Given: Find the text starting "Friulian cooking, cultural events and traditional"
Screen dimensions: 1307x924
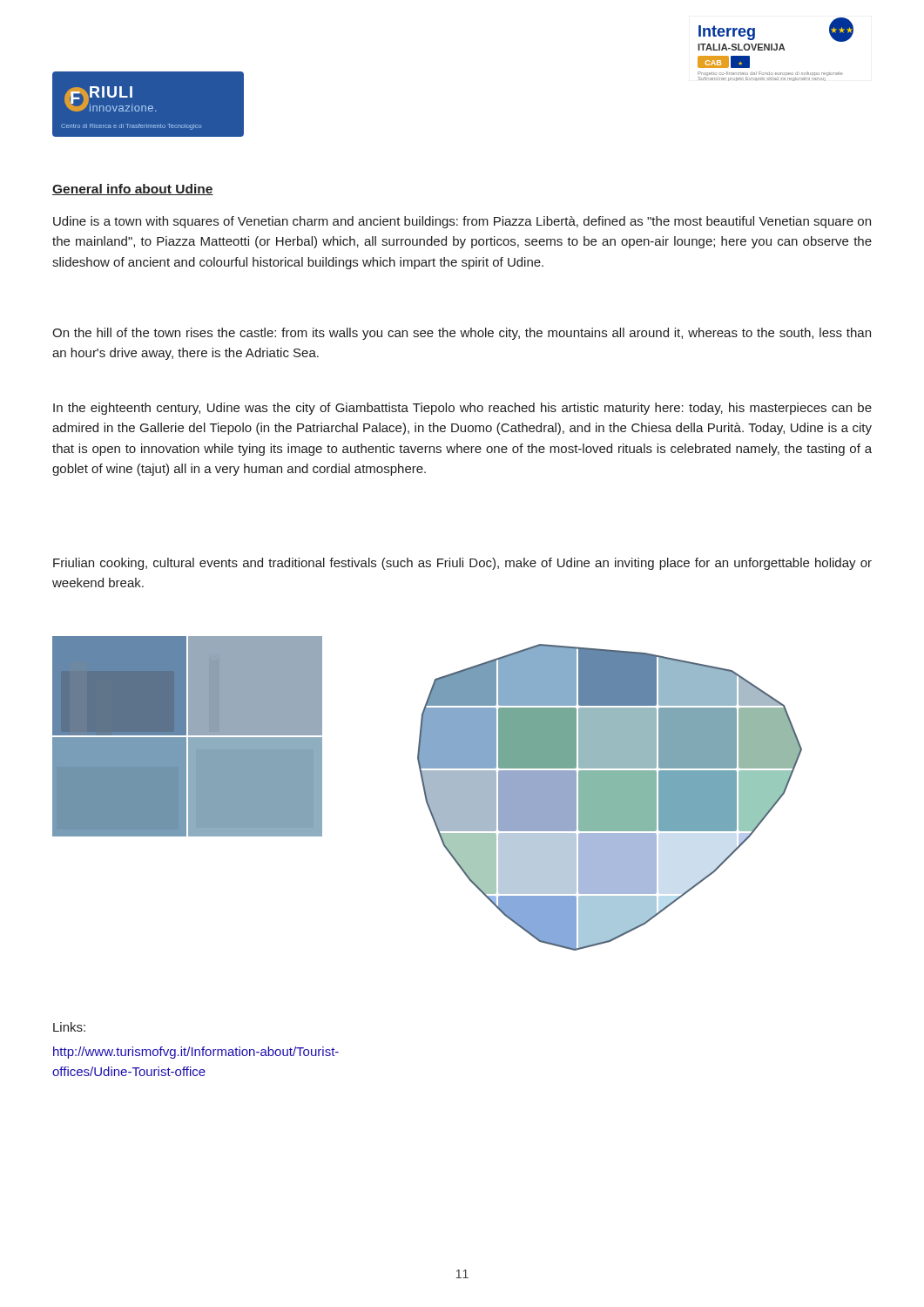Looking at the screenshot, I should click(462, 573).
